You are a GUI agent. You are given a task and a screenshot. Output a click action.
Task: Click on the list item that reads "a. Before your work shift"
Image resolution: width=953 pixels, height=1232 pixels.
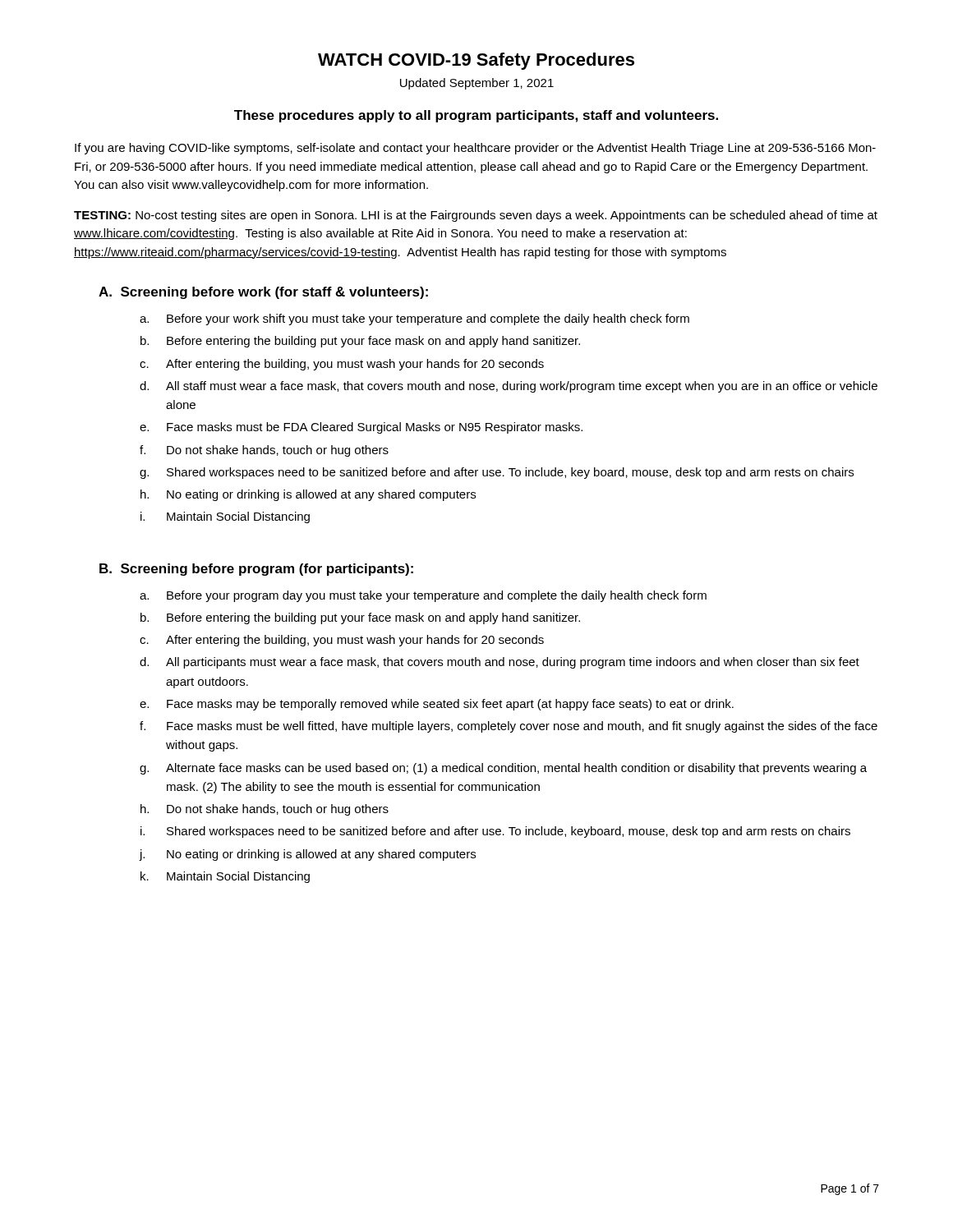coord(509,318)
